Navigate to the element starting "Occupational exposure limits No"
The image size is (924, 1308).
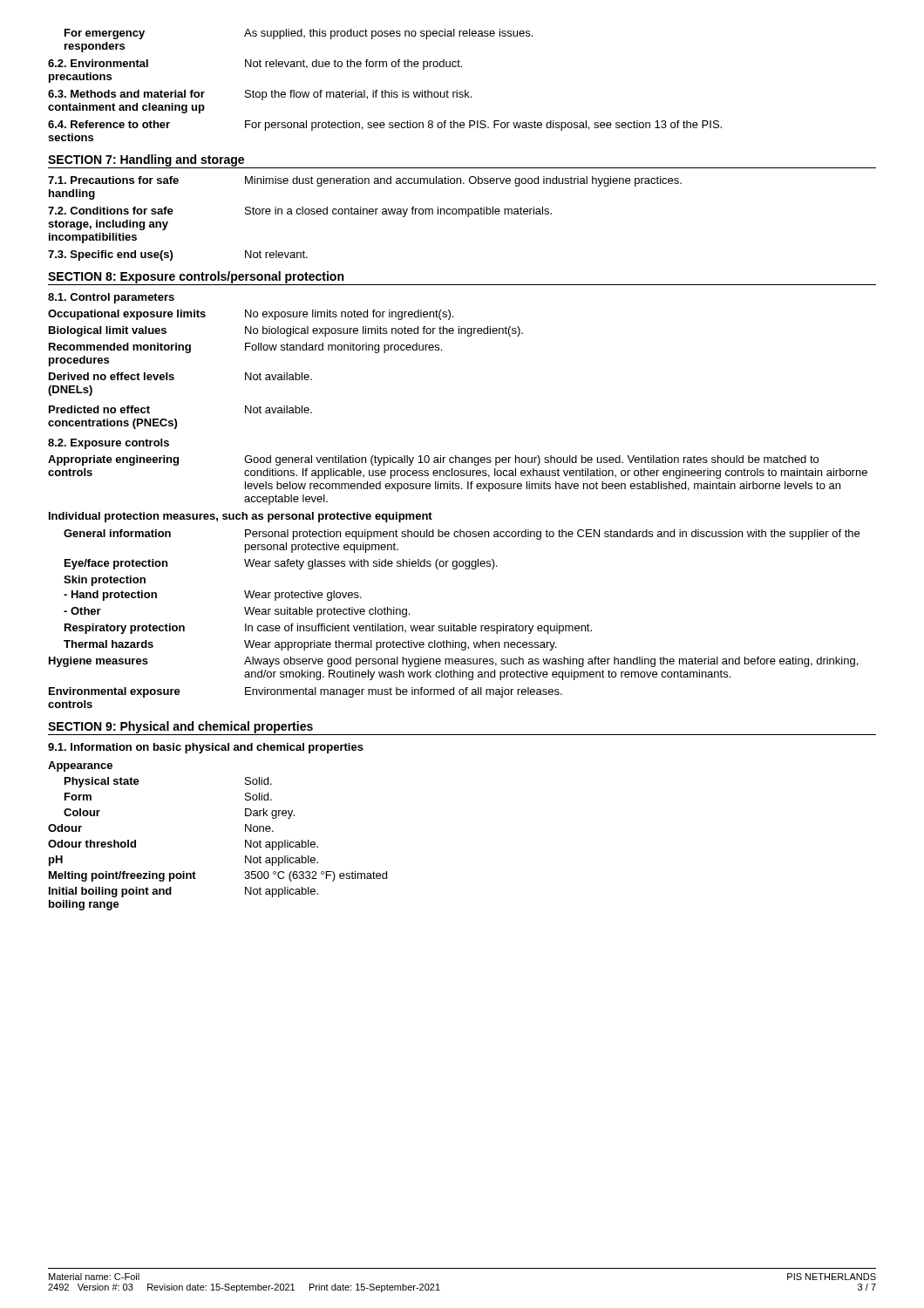coord(462,314)
